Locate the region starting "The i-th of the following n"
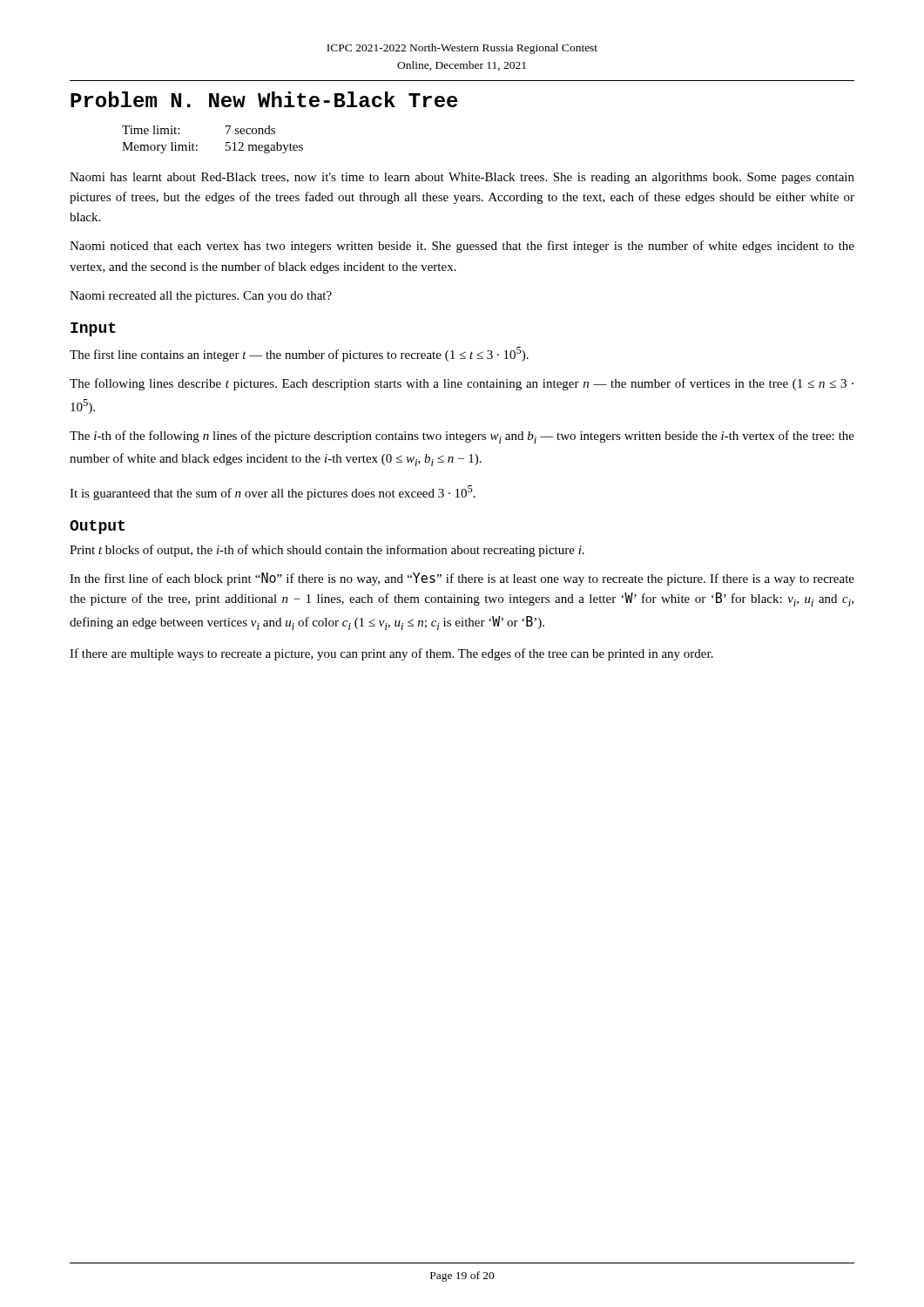This screenshot has width=924, height=1307. coord(462,449)
